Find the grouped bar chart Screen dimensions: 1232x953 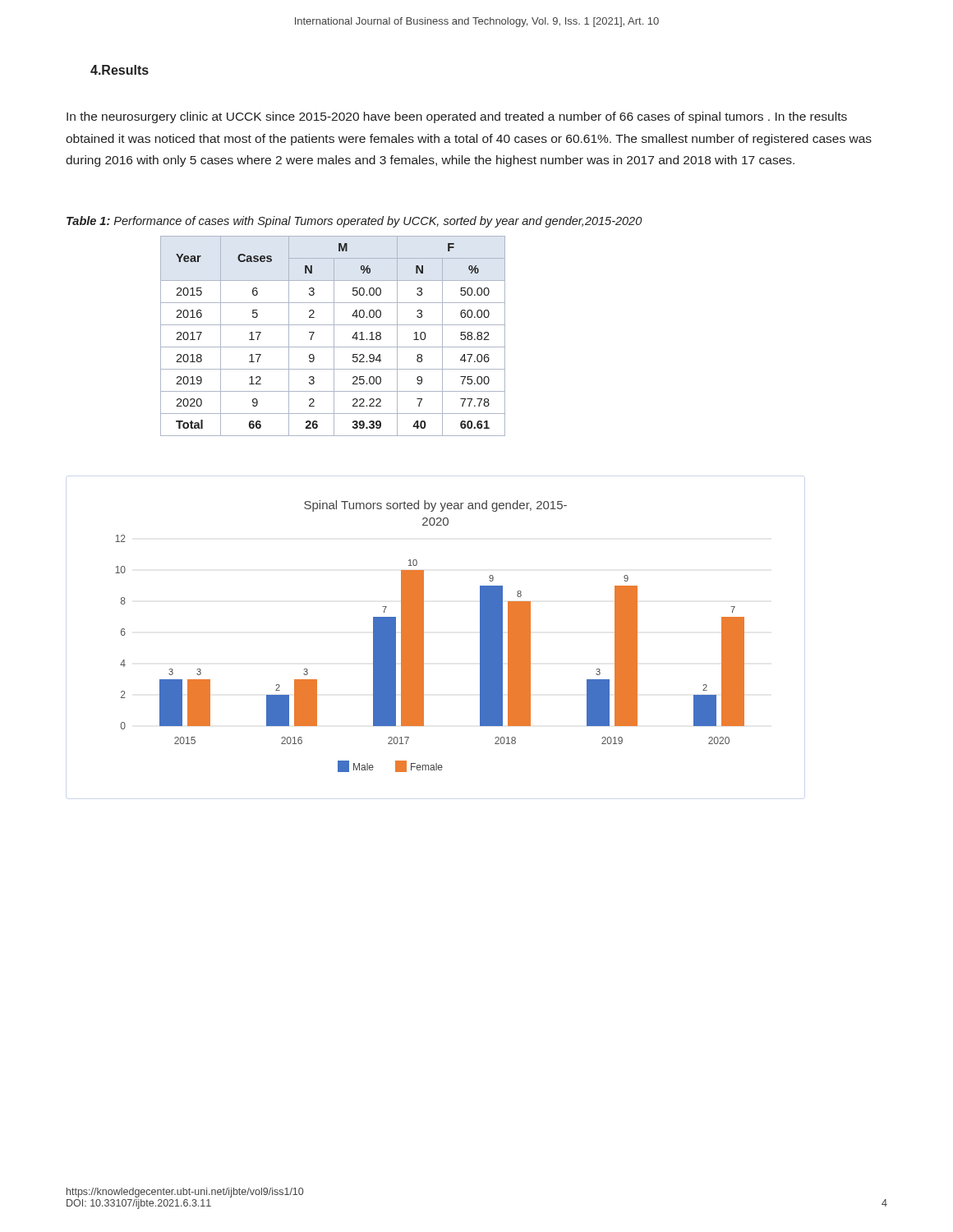(x=435, y=637)
